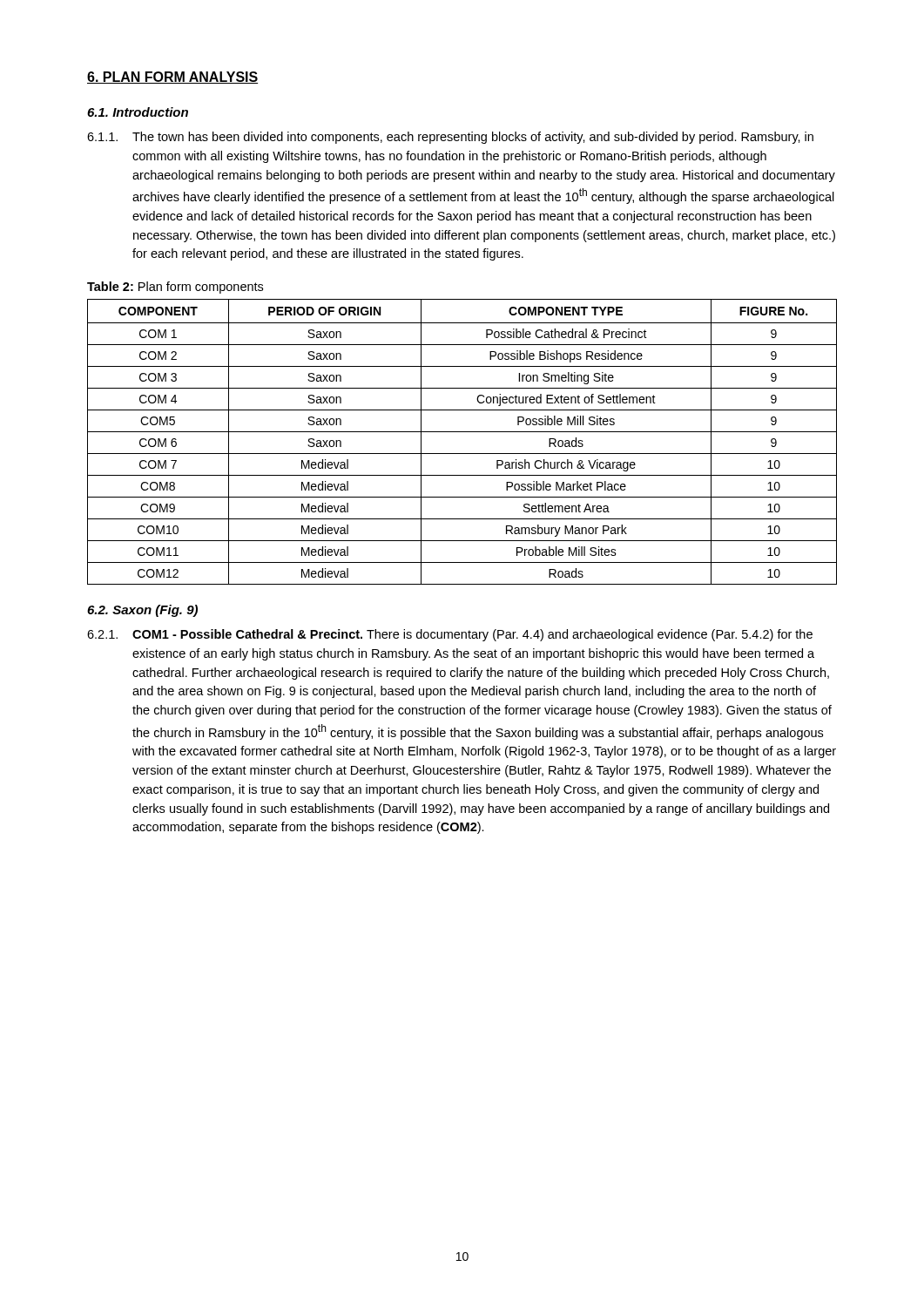Screen dimensions: 1307x924
Task: Click on the block starting "1.1. The town has been divided"
Action: pyautogui.click(x=462, y=196)
